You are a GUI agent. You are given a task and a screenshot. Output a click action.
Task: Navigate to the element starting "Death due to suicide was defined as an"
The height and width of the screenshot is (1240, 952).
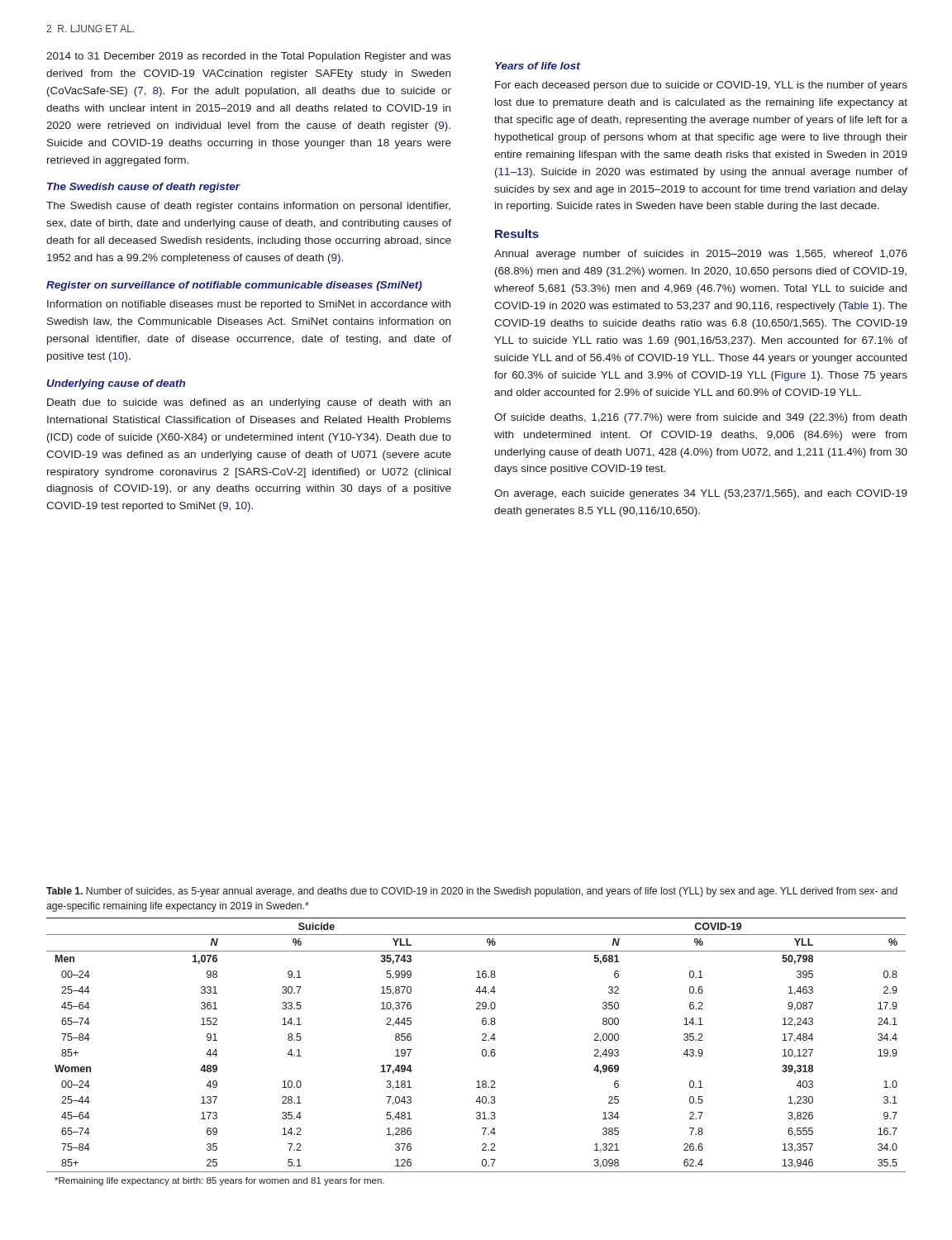(x=249, y=455)
